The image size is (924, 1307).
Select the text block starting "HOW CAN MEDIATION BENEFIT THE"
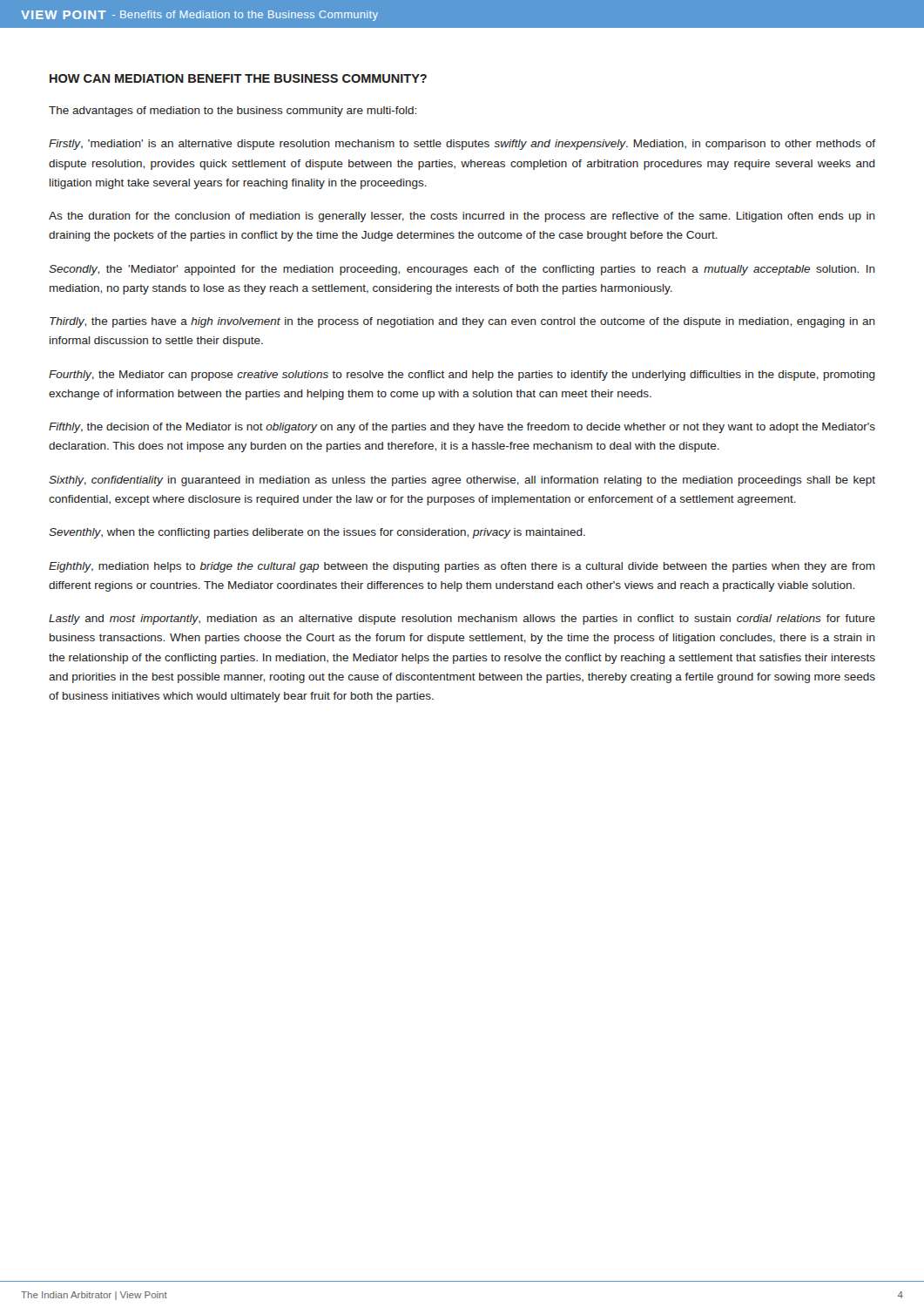(x=238, y=78)
